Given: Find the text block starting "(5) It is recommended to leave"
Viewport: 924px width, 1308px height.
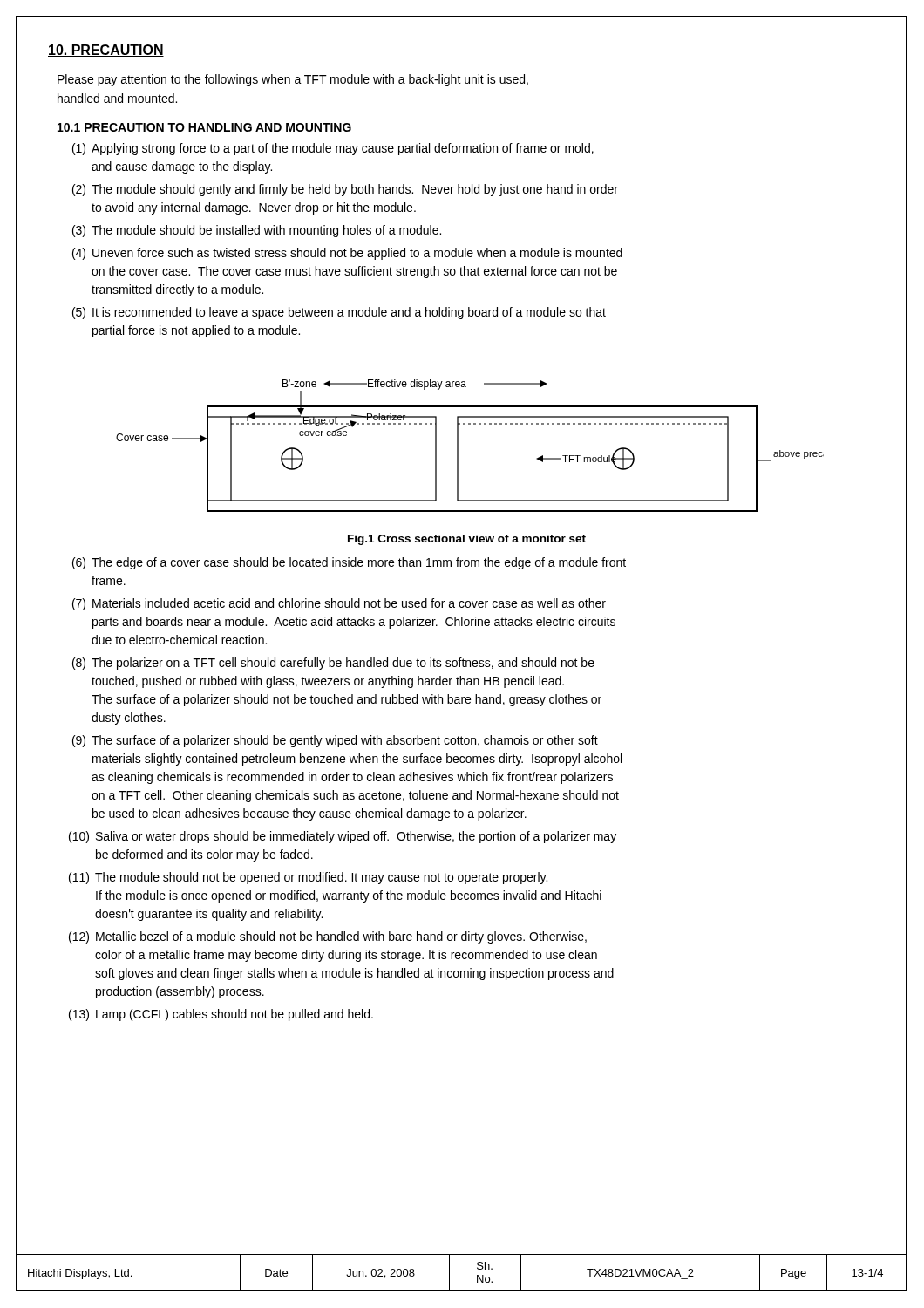Looking at the screenshot, I should [331, 322].
